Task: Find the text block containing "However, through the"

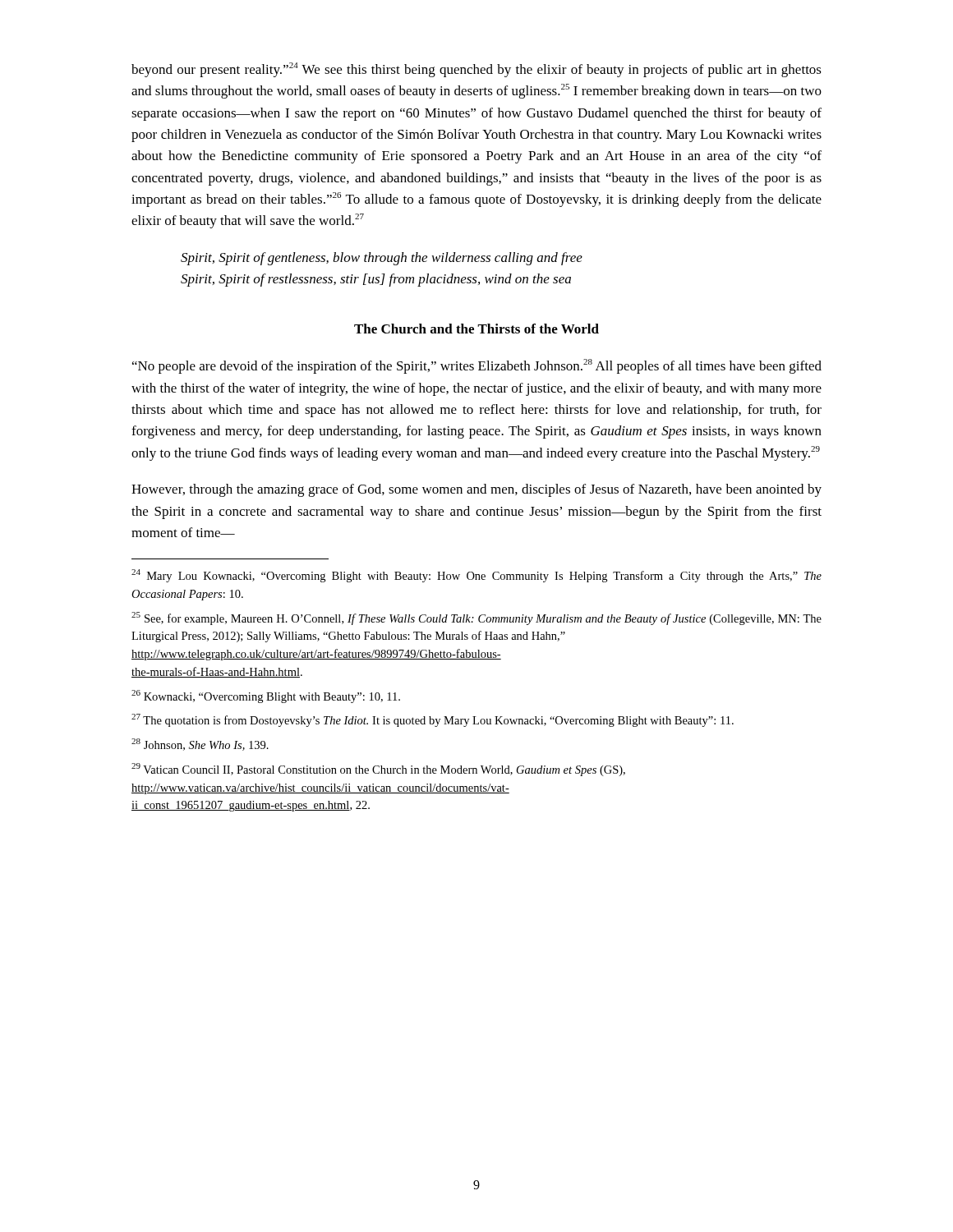Action: pos(476,511)
